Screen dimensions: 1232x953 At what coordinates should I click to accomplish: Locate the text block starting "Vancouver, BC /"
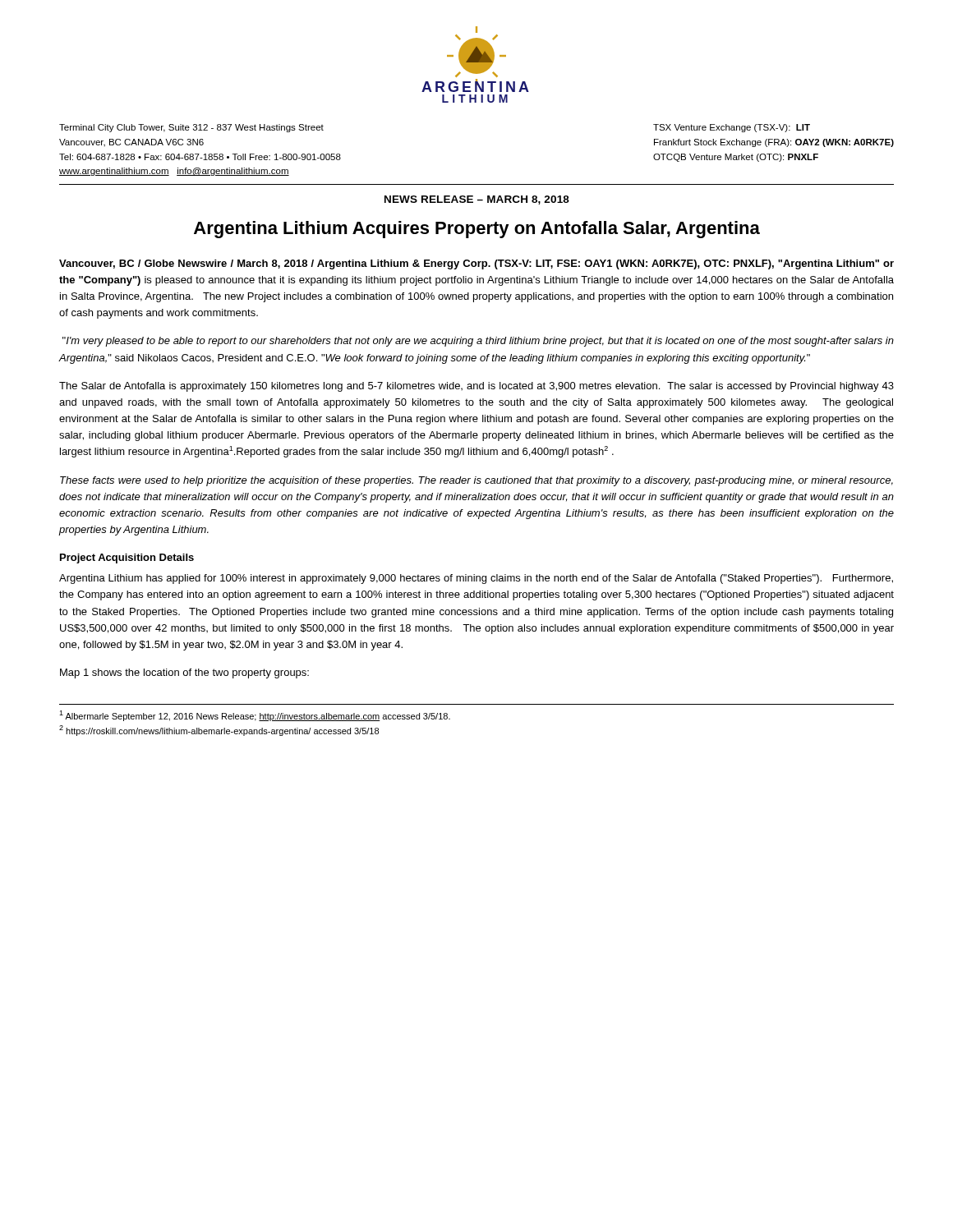(x=476, y=288)
